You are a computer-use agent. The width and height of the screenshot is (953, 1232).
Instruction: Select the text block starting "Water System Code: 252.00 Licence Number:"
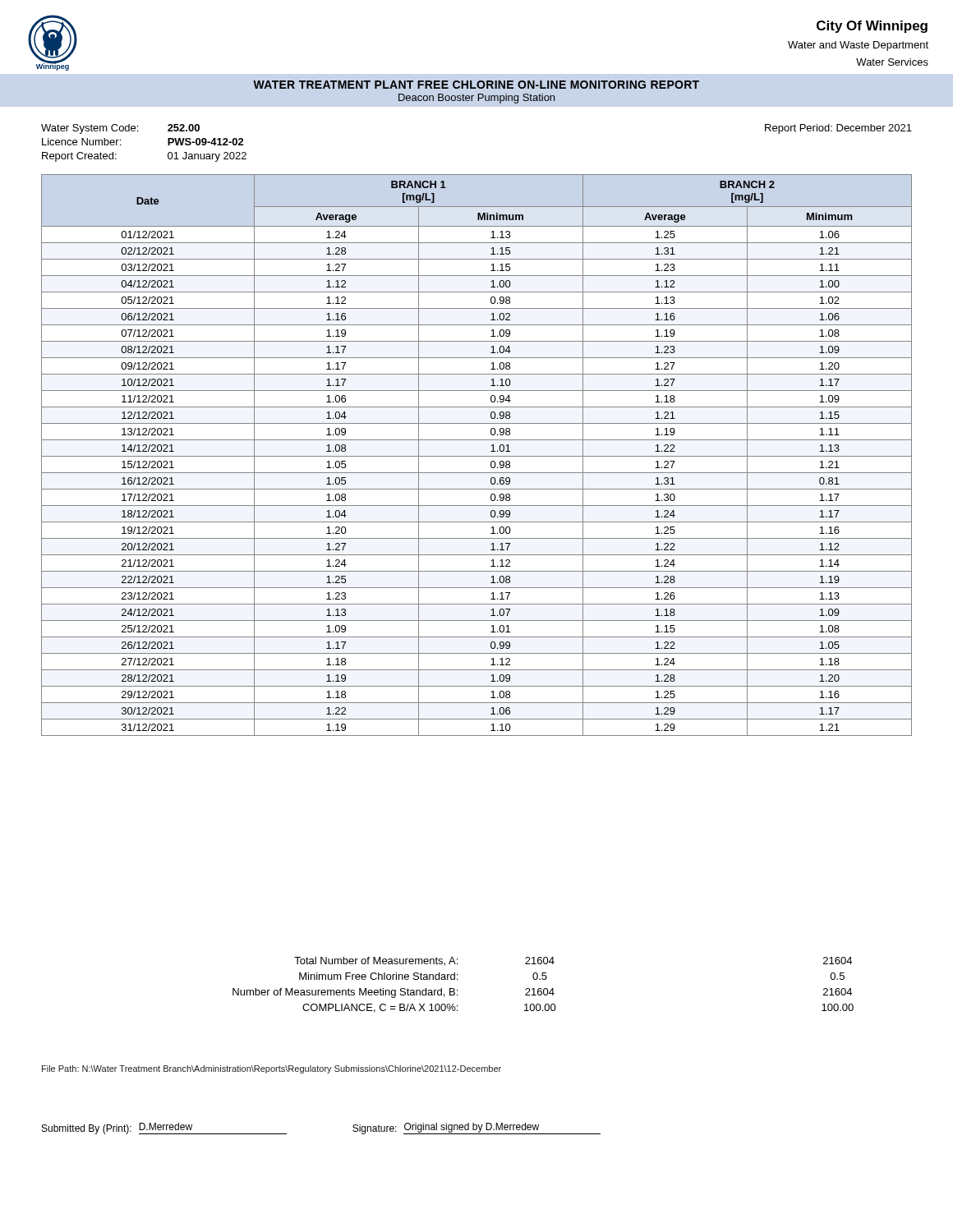point(86,129)
